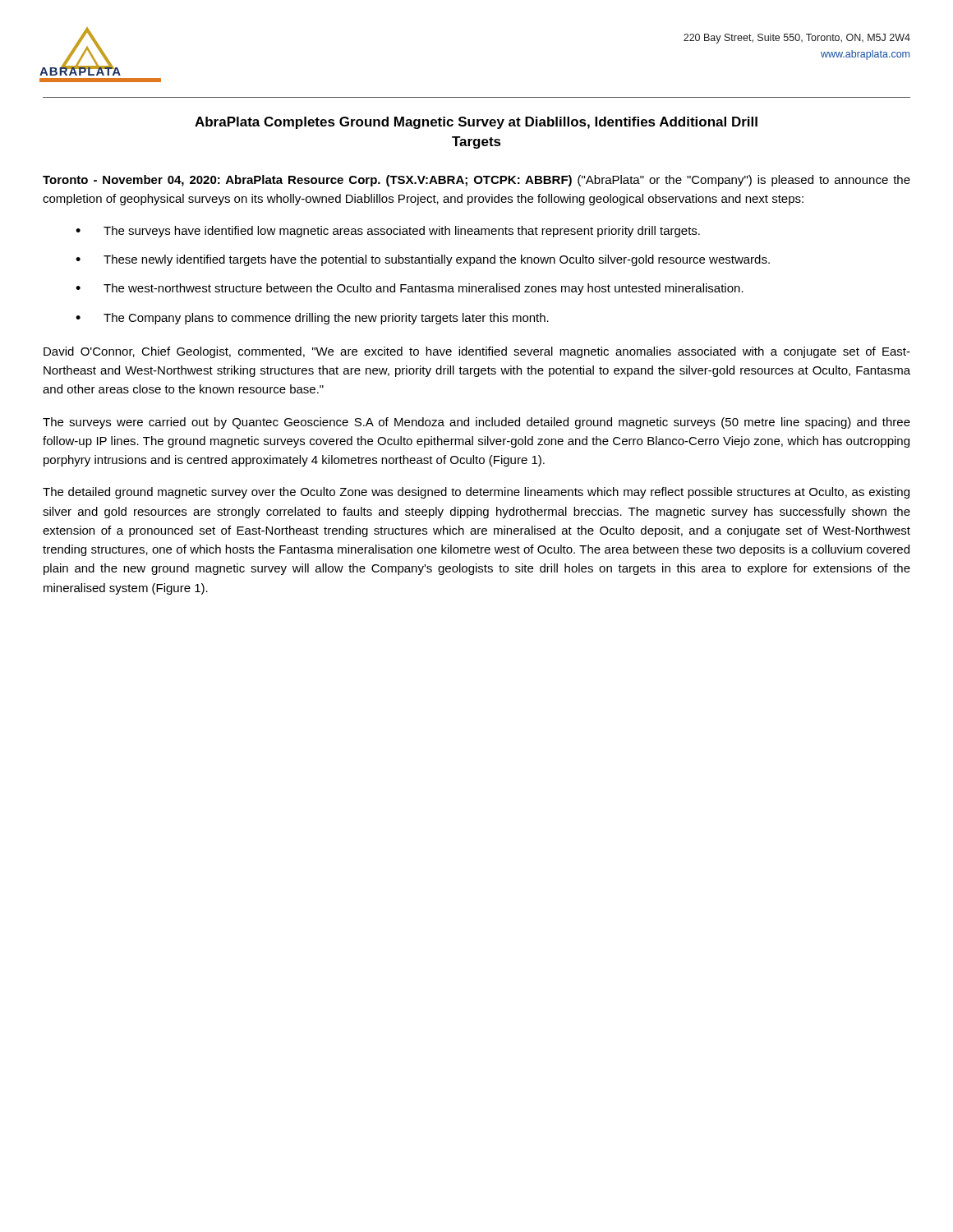This screenshot has width=953, height=1232.
Task: Find the block on this page that starts "• The surveys have identified low magnetic areas"
Action: (493, 231)
